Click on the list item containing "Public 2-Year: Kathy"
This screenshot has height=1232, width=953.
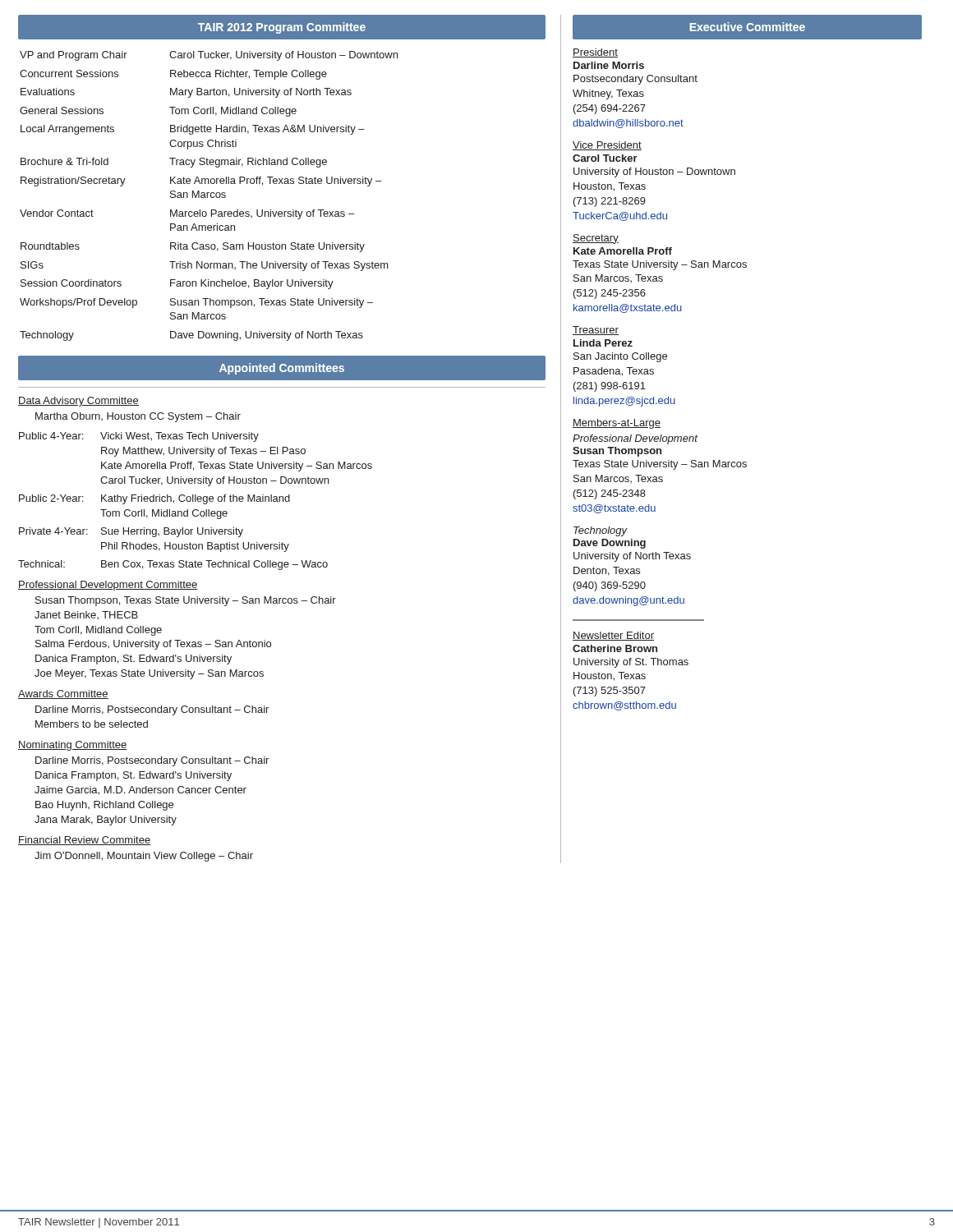pyautogui.click(x=282, y=506)
